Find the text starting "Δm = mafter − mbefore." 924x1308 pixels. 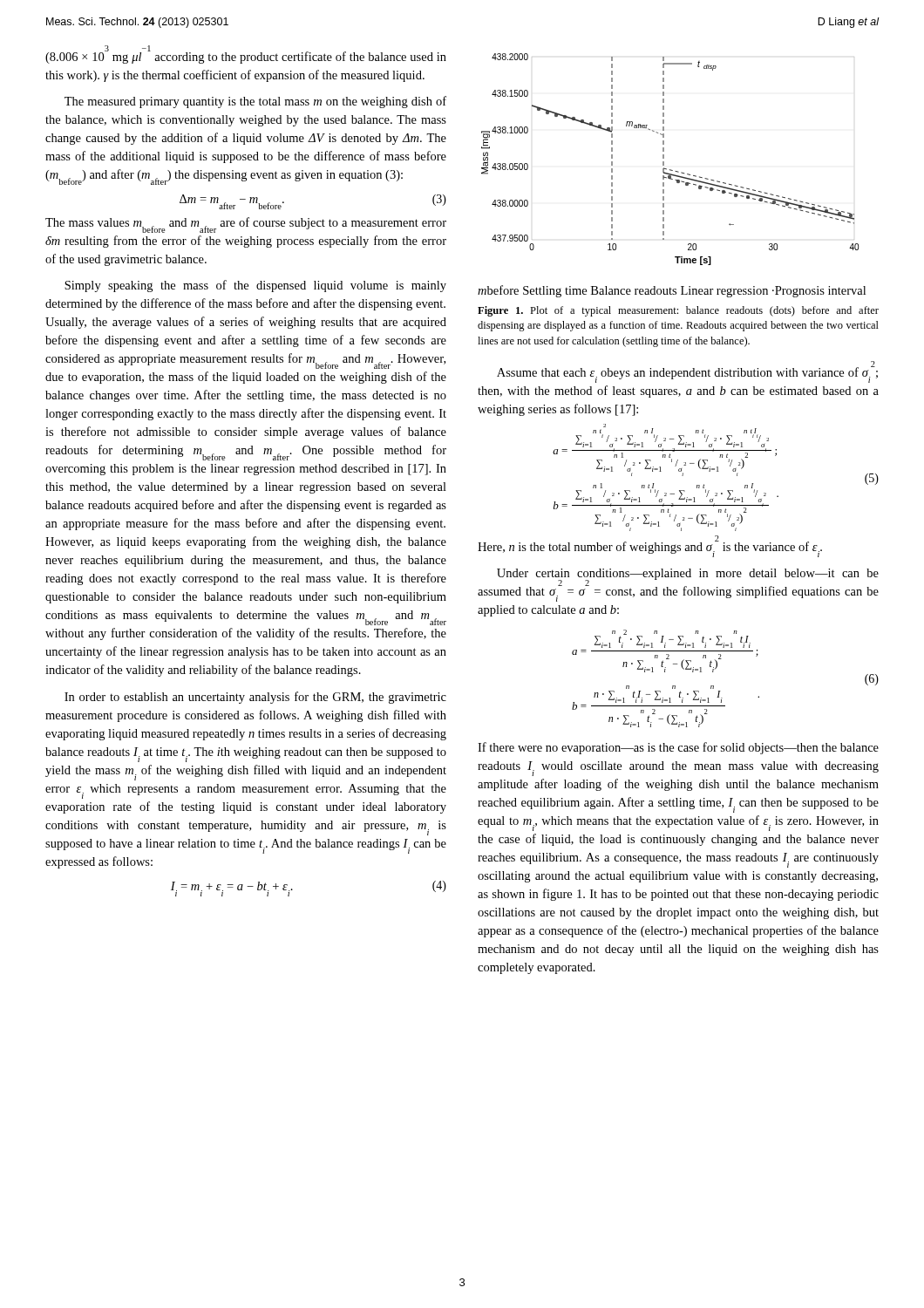(214, 201)
